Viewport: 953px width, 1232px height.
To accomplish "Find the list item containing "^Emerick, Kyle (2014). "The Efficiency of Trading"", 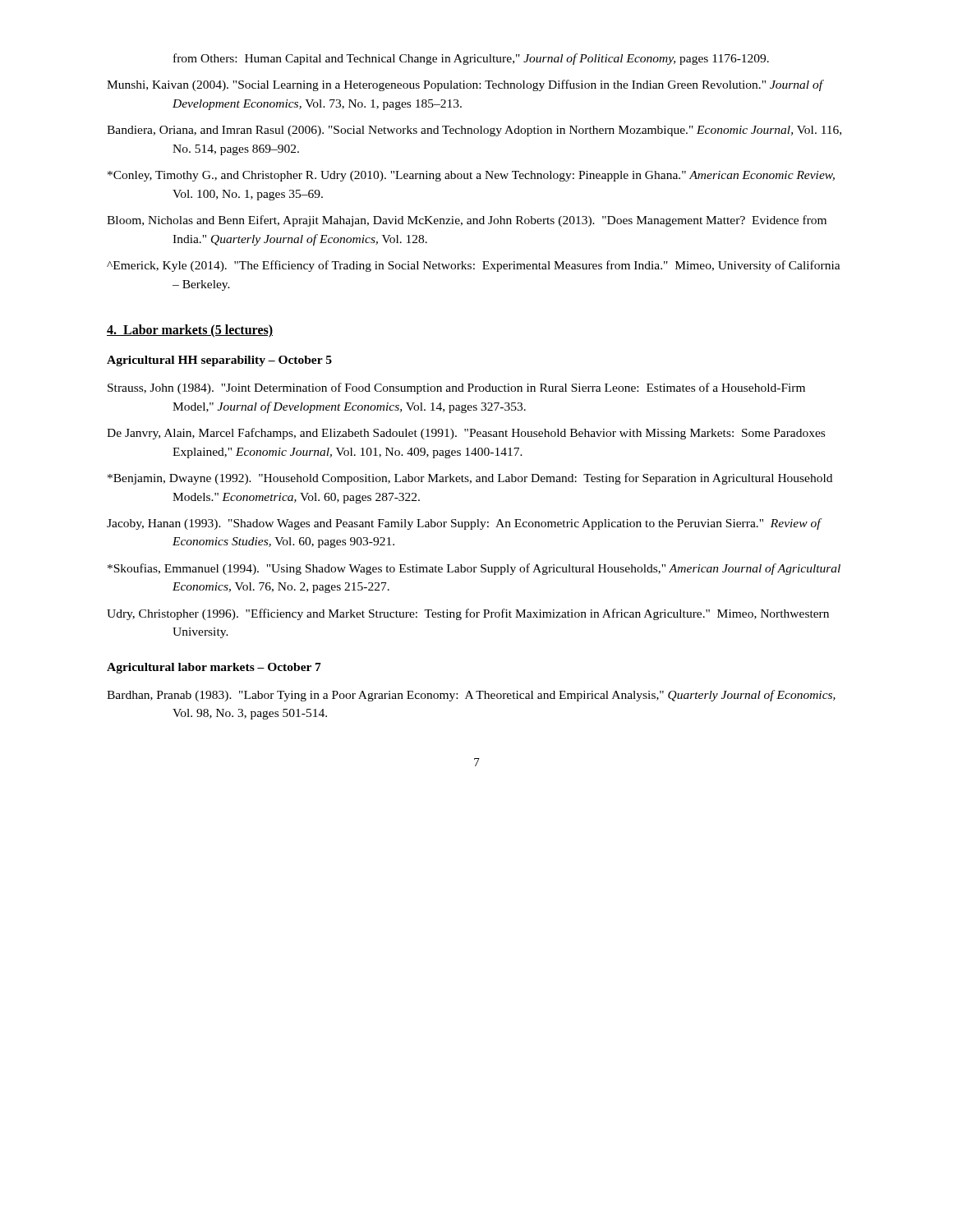I will point(476,275).
